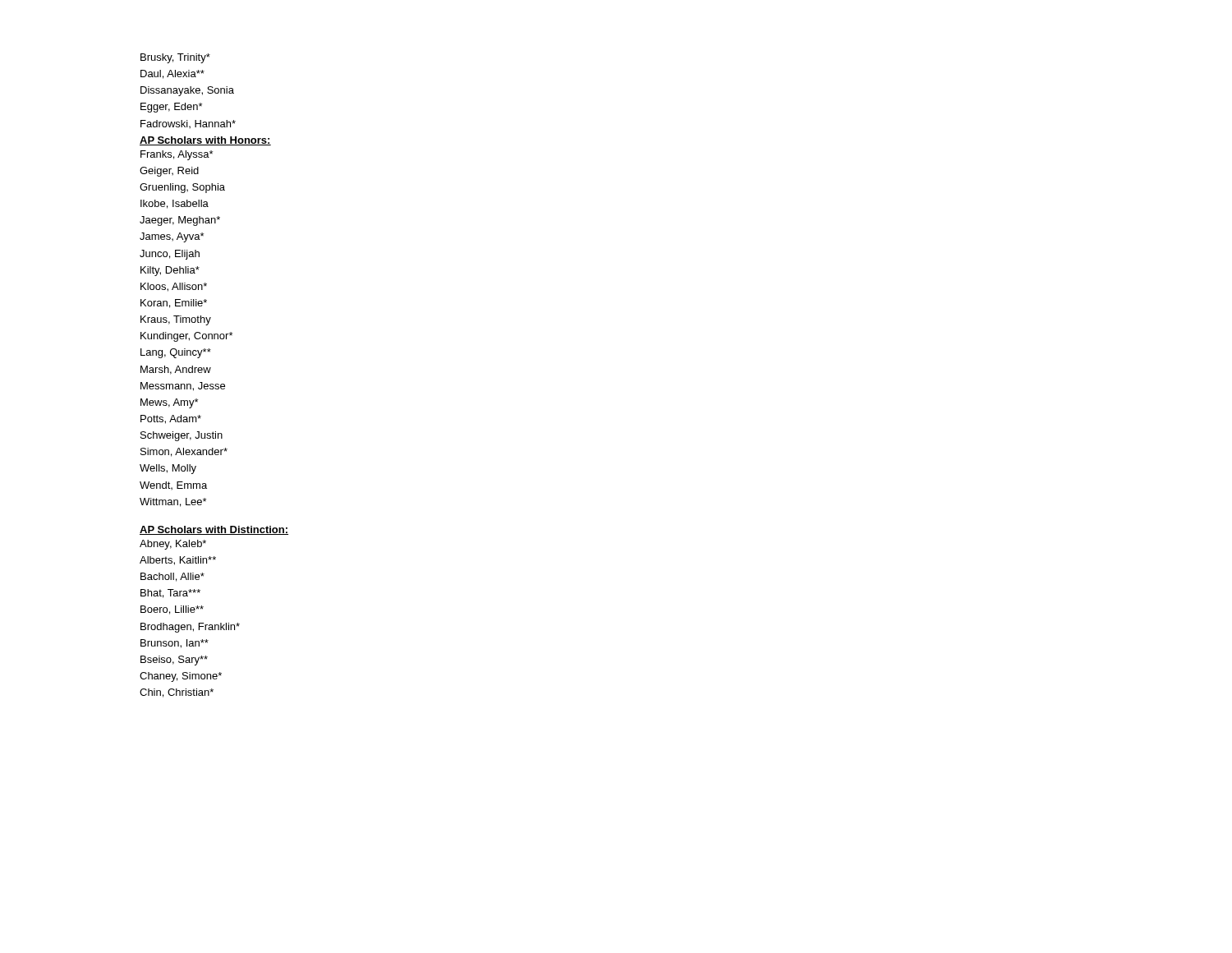Image resolution: width=1232 pixels, height=953 pixels.
Task: Find the passage starting "Bhat, Tara***"
Action: point(170,593)
